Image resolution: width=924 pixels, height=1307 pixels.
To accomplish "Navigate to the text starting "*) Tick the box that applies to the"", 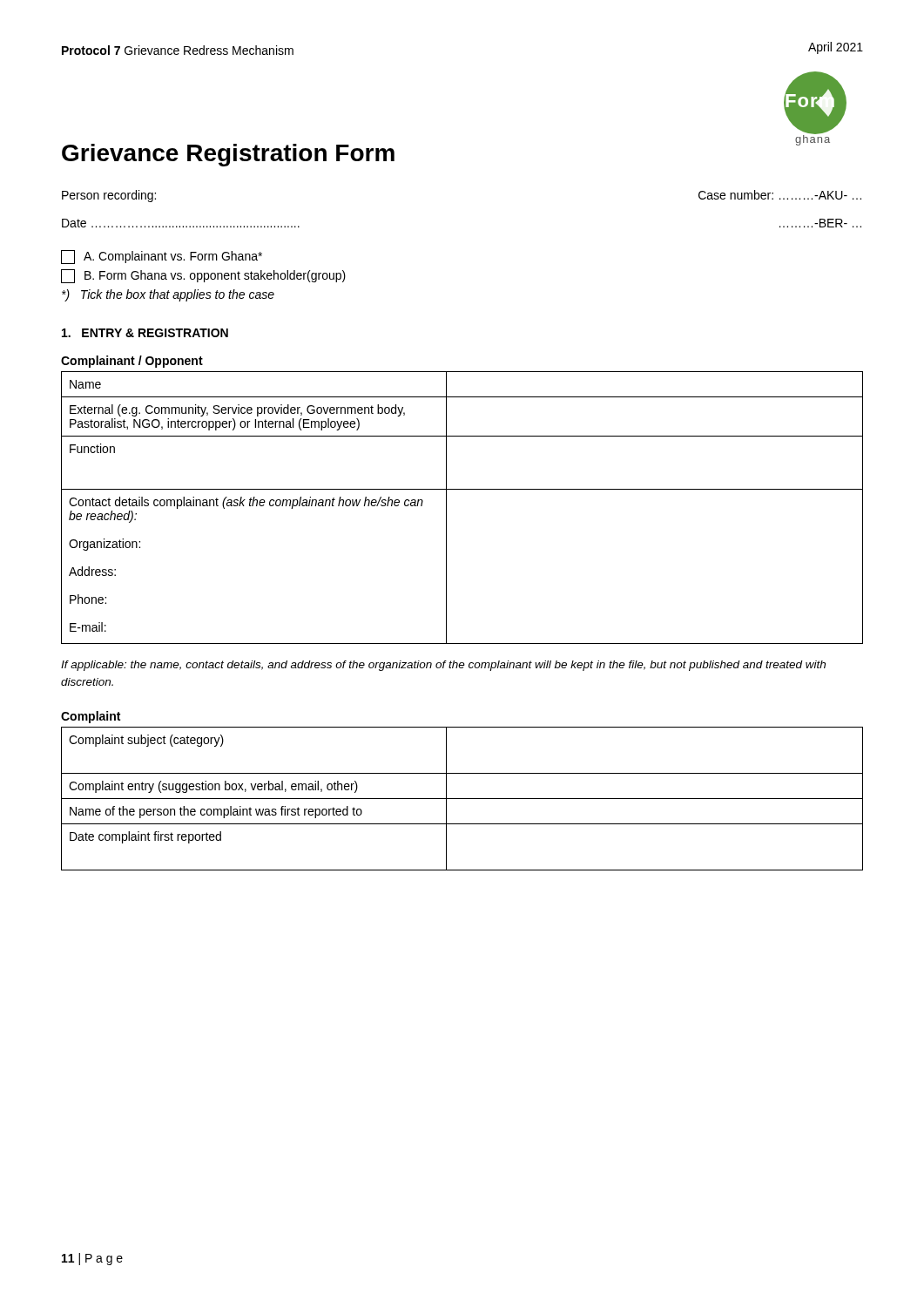I will [168, 295].
